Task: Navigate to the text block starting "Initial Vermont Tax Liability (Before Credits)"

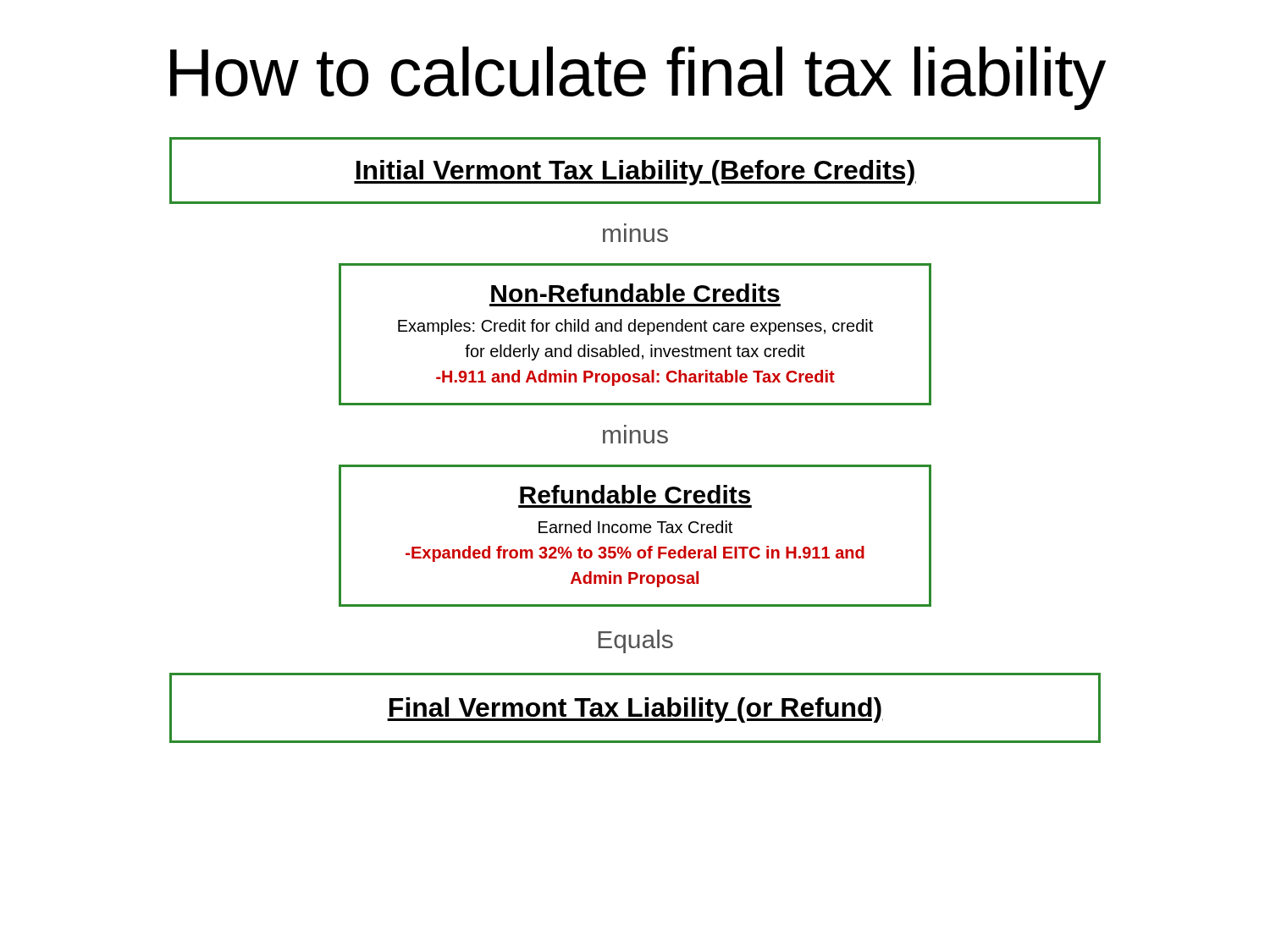Action: (635, 171)
